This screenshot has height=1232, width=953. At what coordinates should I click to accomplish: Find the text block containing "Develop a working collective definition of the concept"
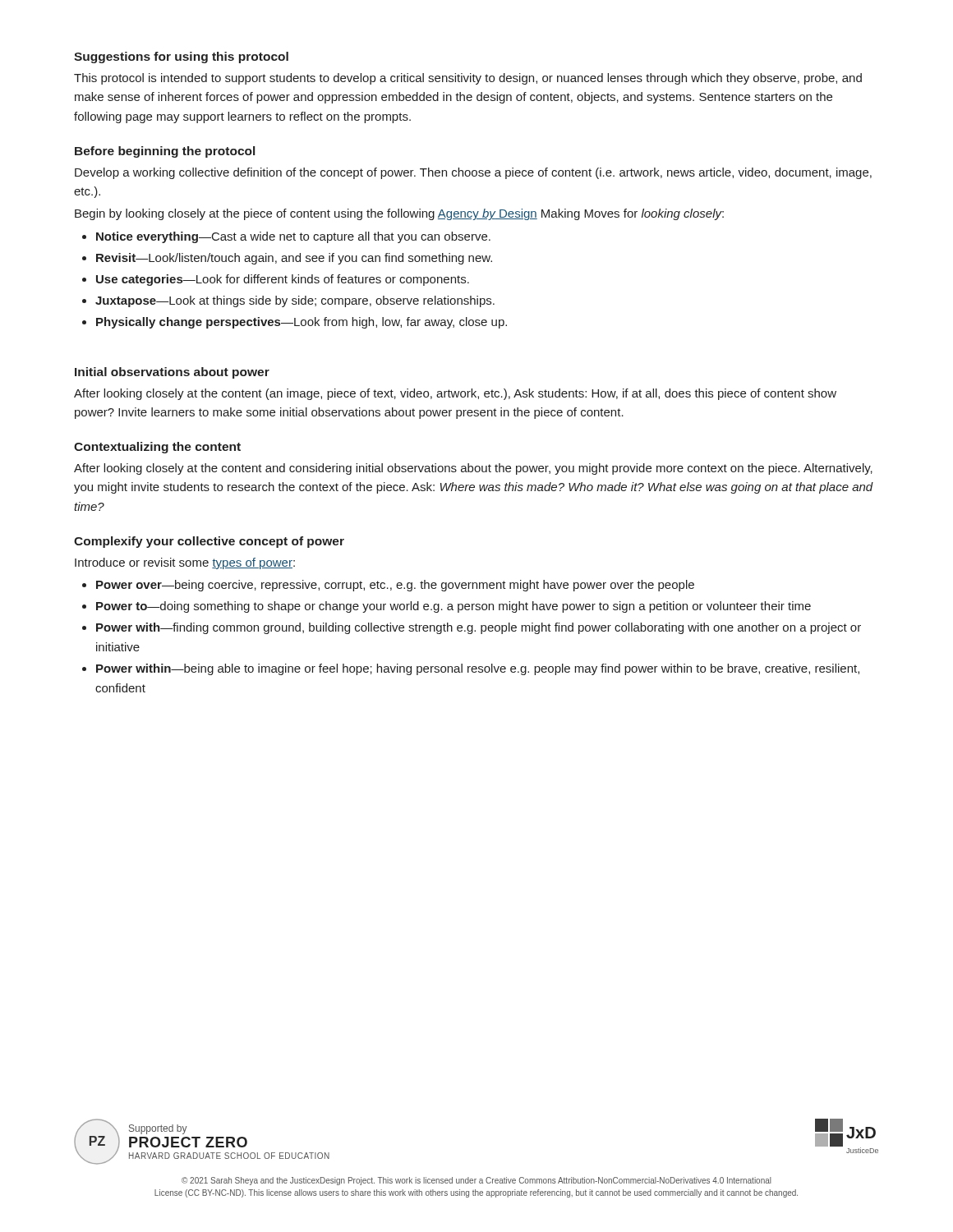[x=473, y=181]
